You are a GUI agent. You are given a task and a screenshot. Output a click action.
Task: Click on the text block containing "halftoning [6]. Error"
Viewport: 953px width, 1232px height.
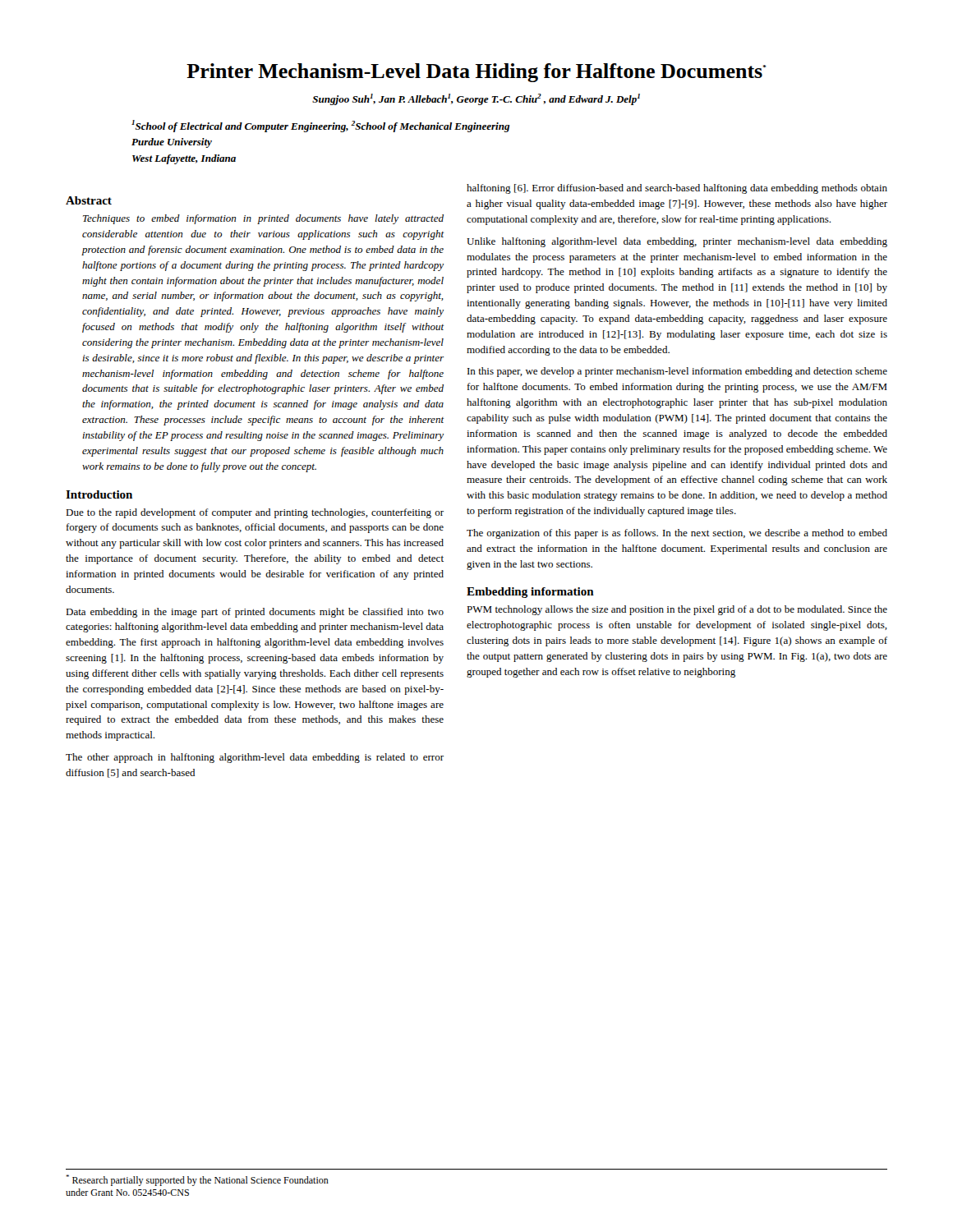coord(677,203)
